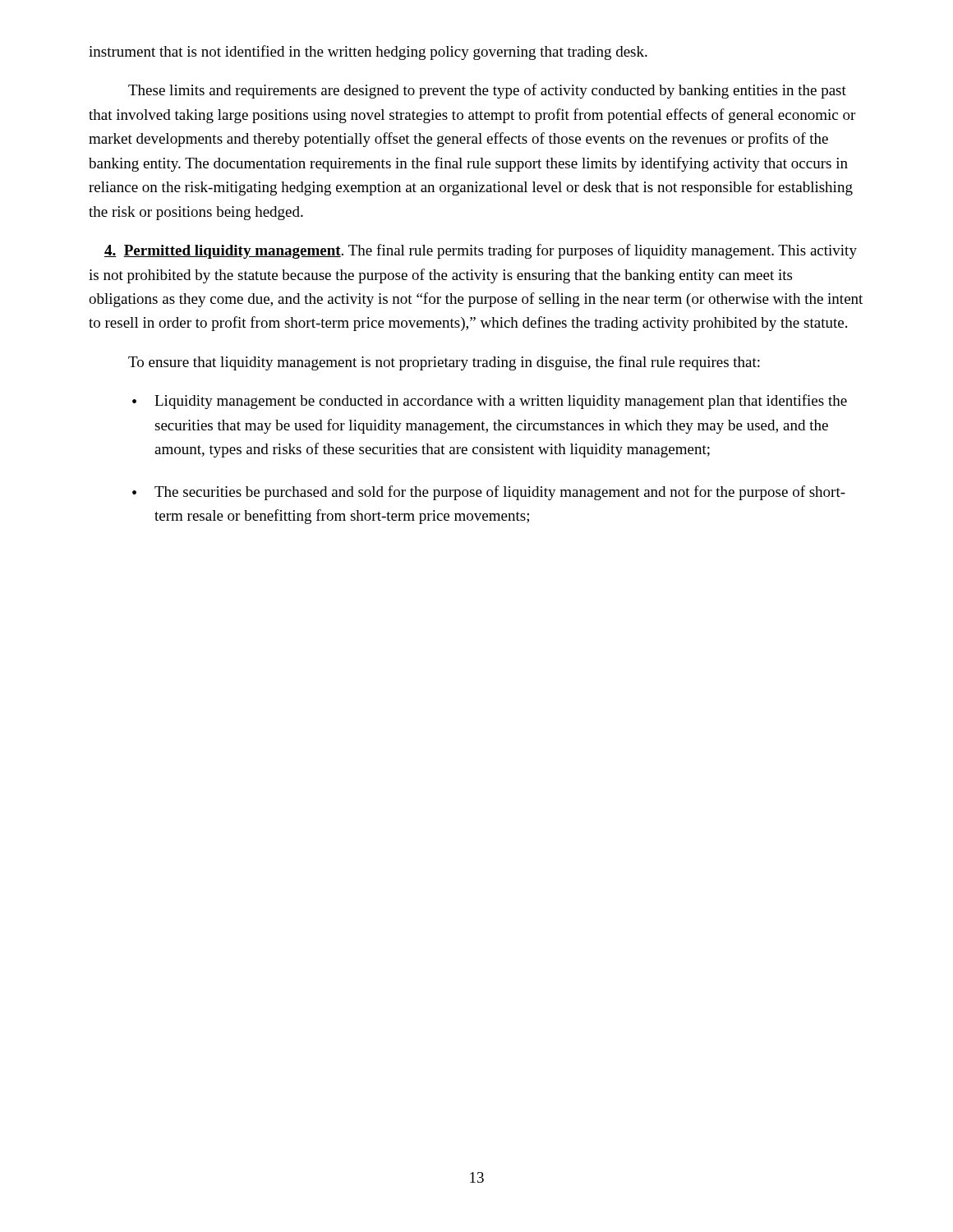Where is the passage that starts "These limits and requirements"?

(x=476, y=151)
